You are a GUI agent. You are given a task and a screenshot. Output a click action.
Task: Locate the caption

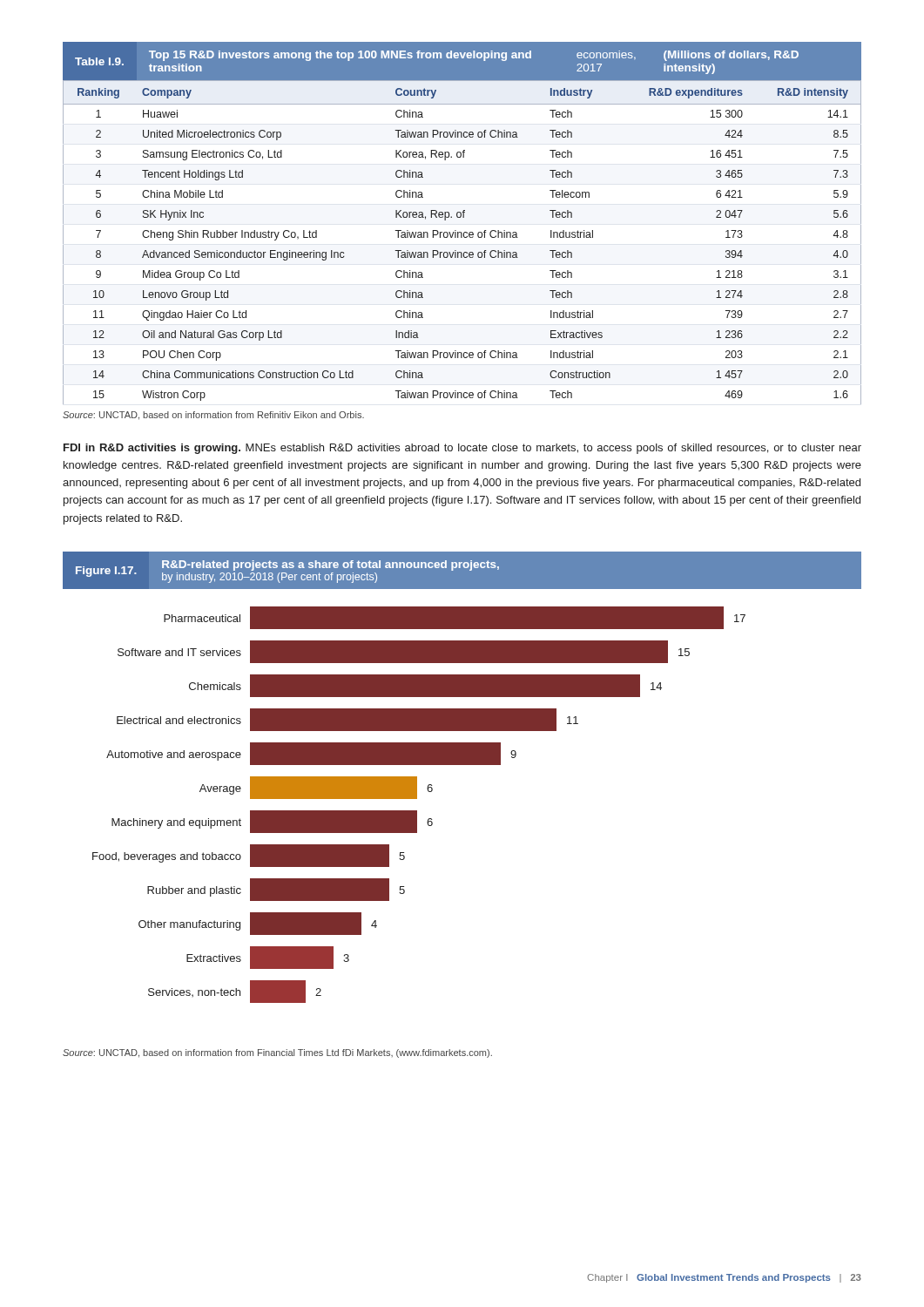[278, 1052]
